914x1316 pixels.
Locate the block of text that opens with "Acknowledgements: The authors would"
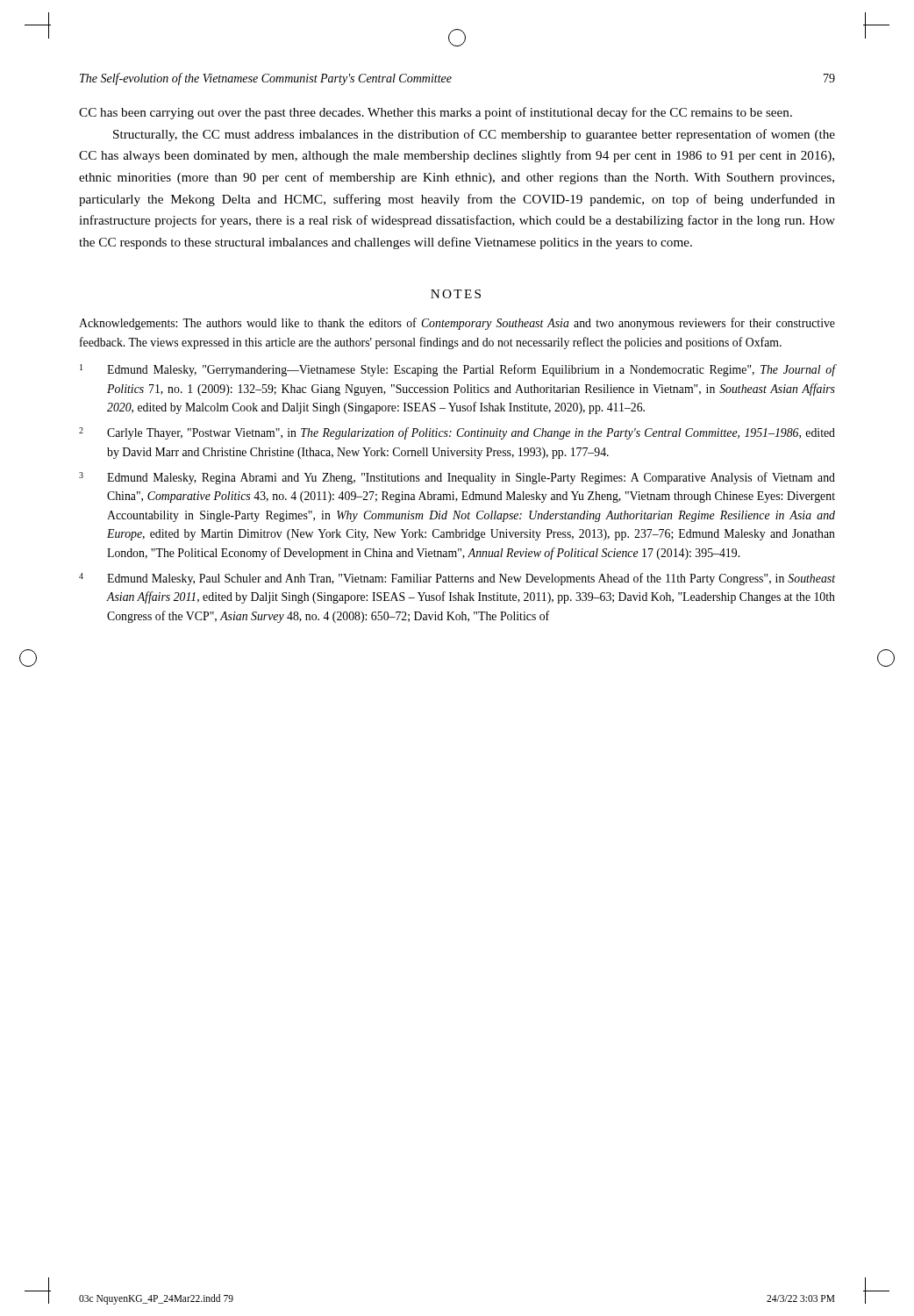click(x=457, y=333)
